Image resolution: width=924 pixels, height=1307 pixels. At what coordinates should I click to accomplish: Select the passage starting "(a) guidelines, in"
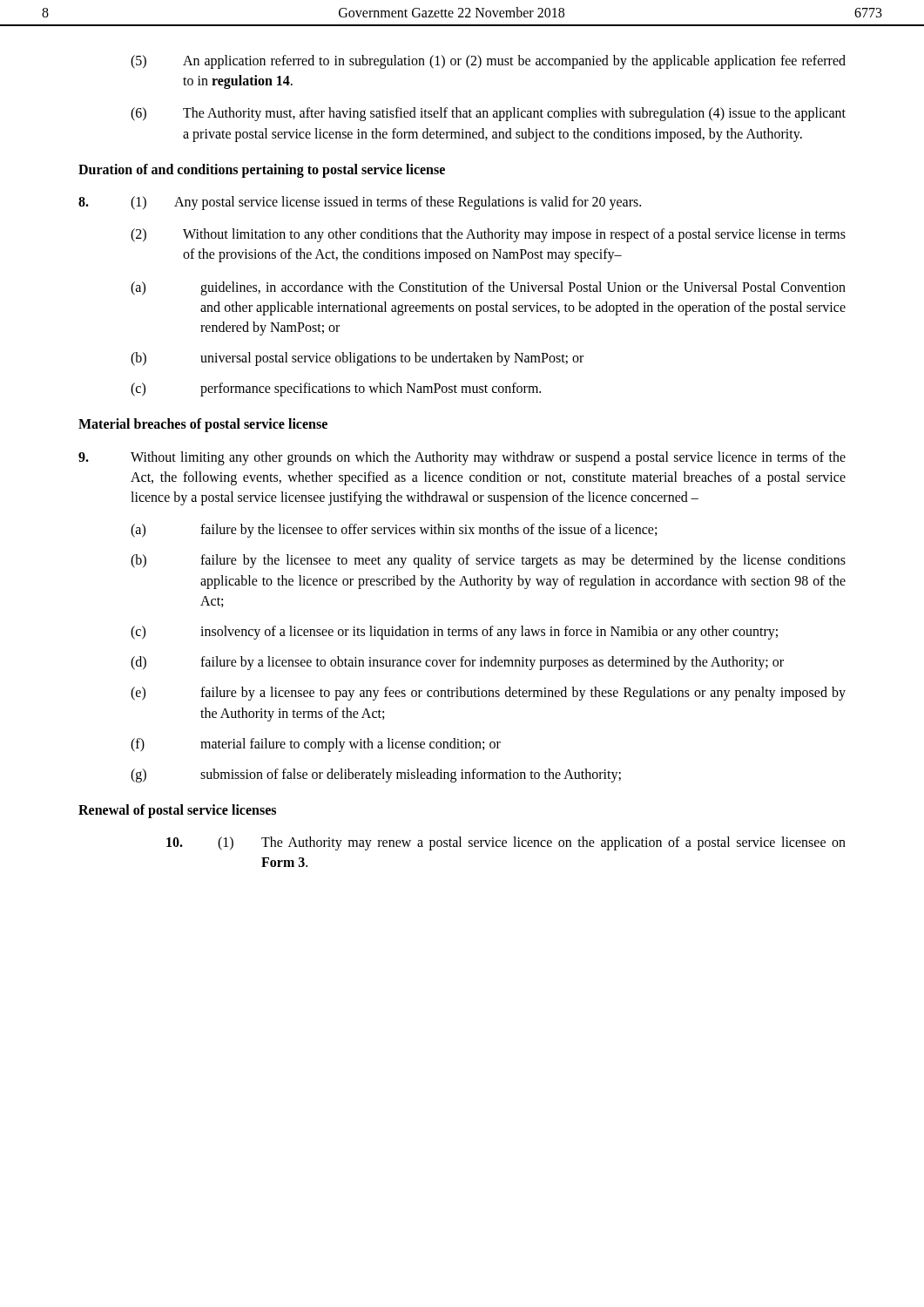(488, 307)
